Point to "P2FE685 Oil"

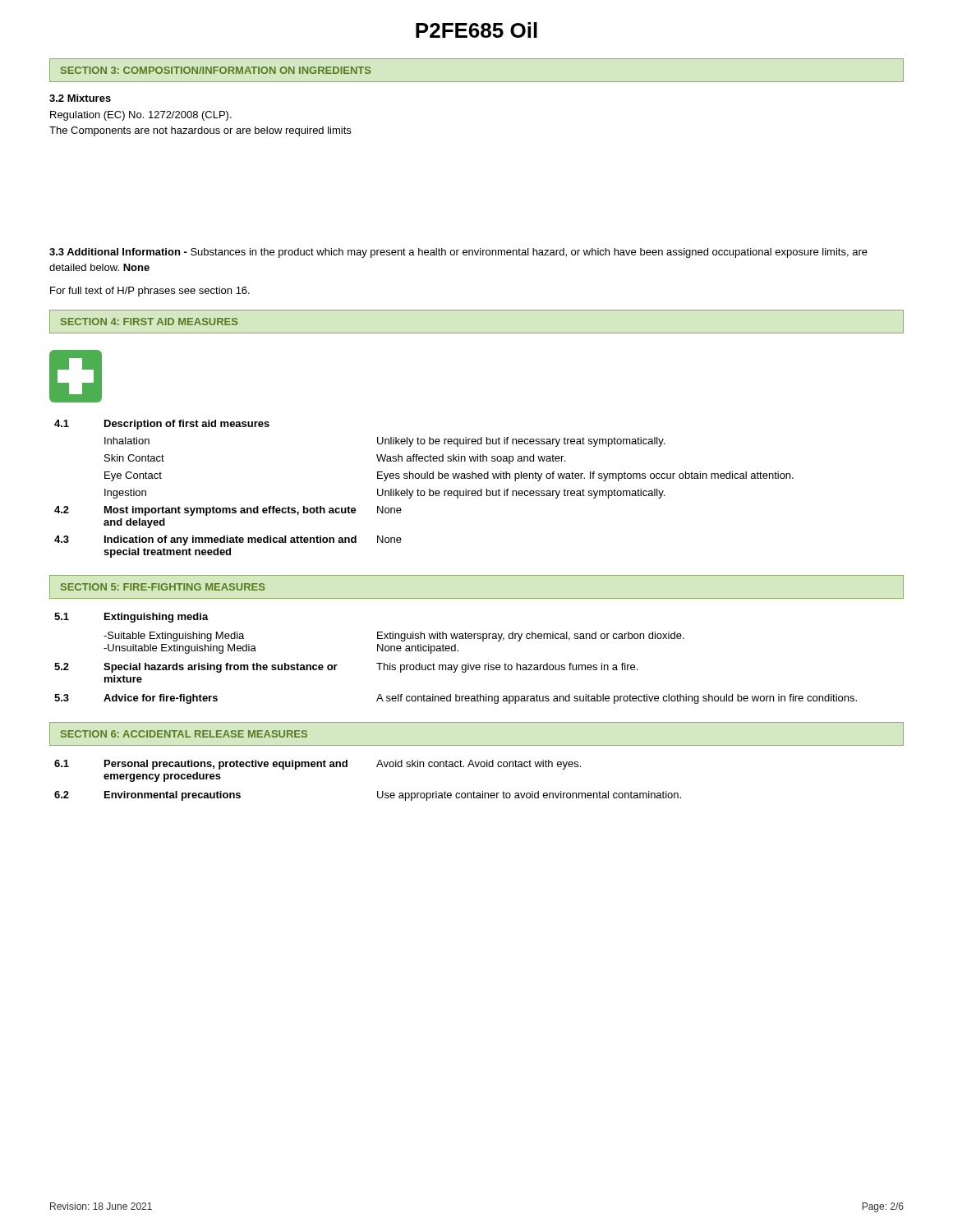point(476,30)
